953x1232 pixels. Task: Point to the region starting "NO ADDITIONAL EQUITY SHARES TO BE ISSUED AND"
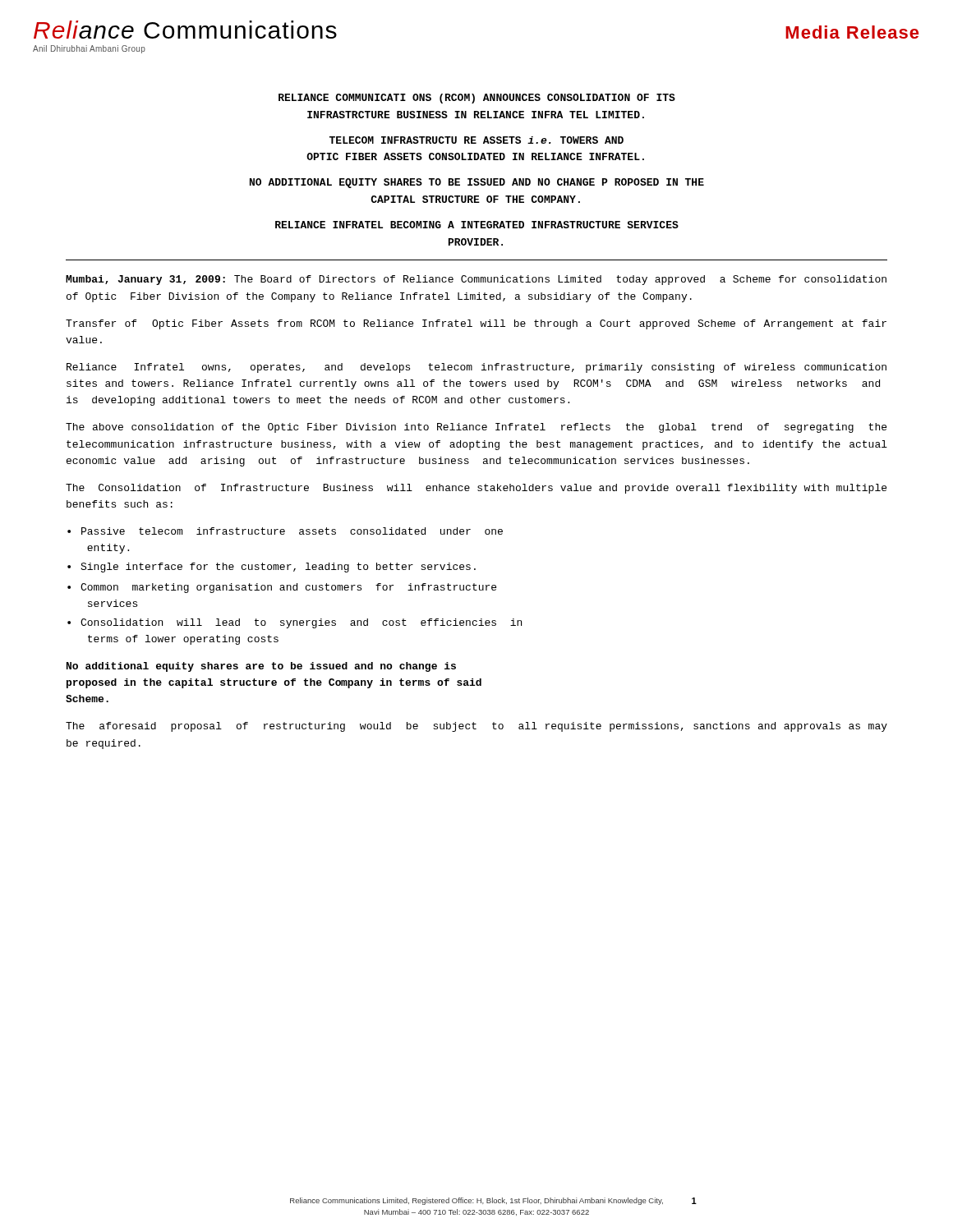tap(476, 192)
